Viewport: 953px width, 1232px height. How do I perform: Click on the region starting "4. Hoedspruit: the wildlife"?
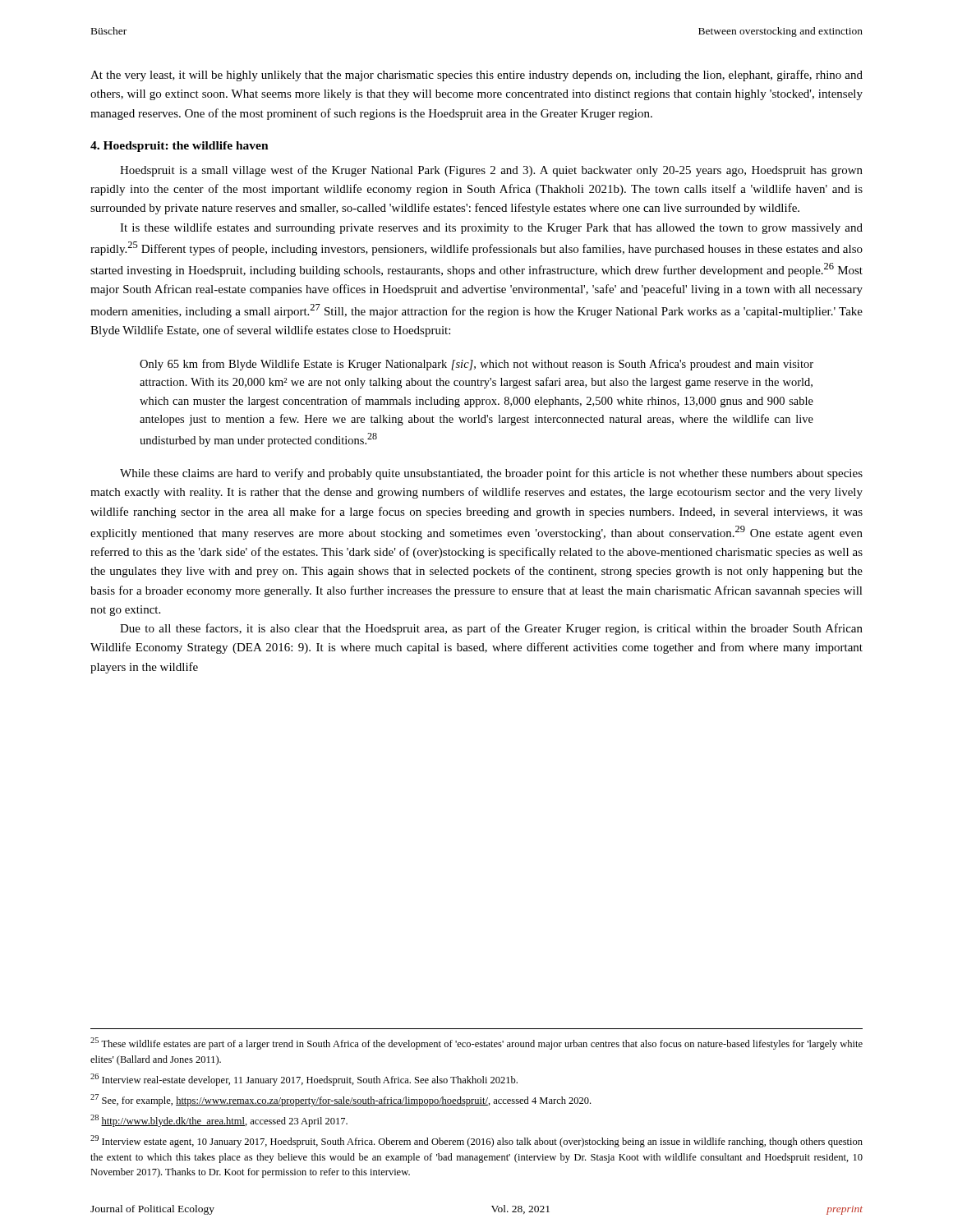tap(179, 145)
